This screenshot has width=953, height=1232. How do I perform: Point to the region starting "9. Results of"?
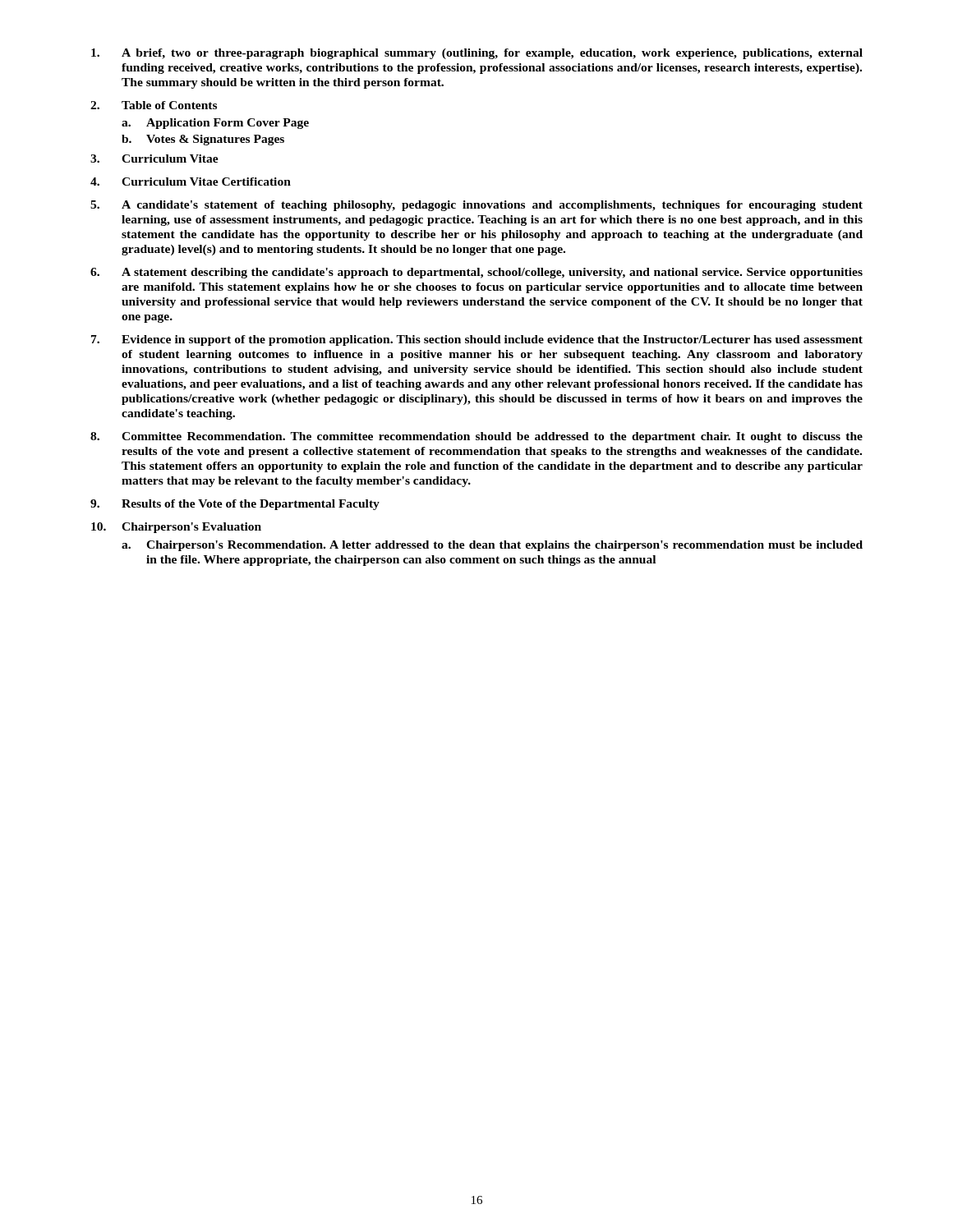[235, 505]
